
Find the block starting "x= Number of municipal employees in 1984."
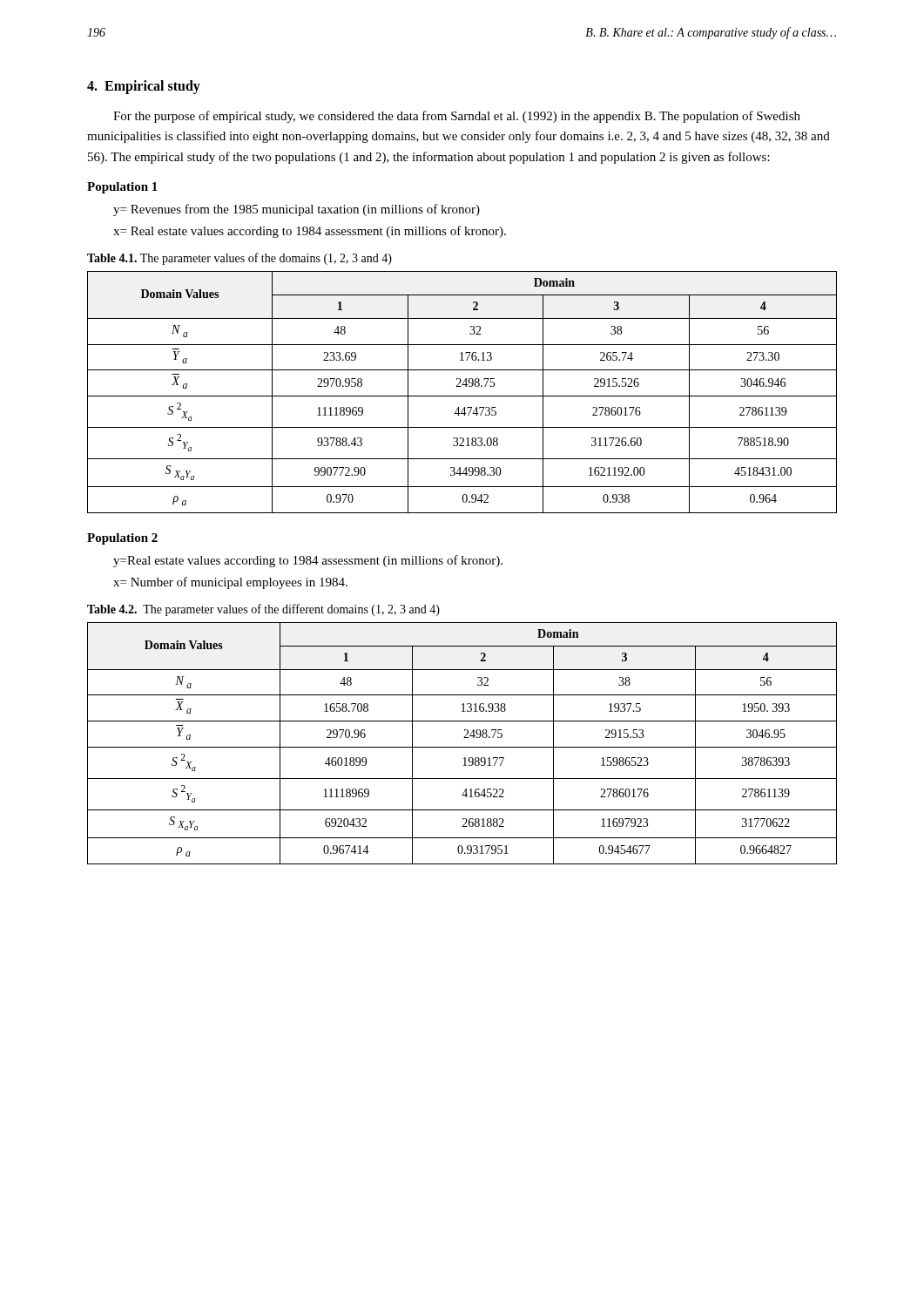coord(231,582)
